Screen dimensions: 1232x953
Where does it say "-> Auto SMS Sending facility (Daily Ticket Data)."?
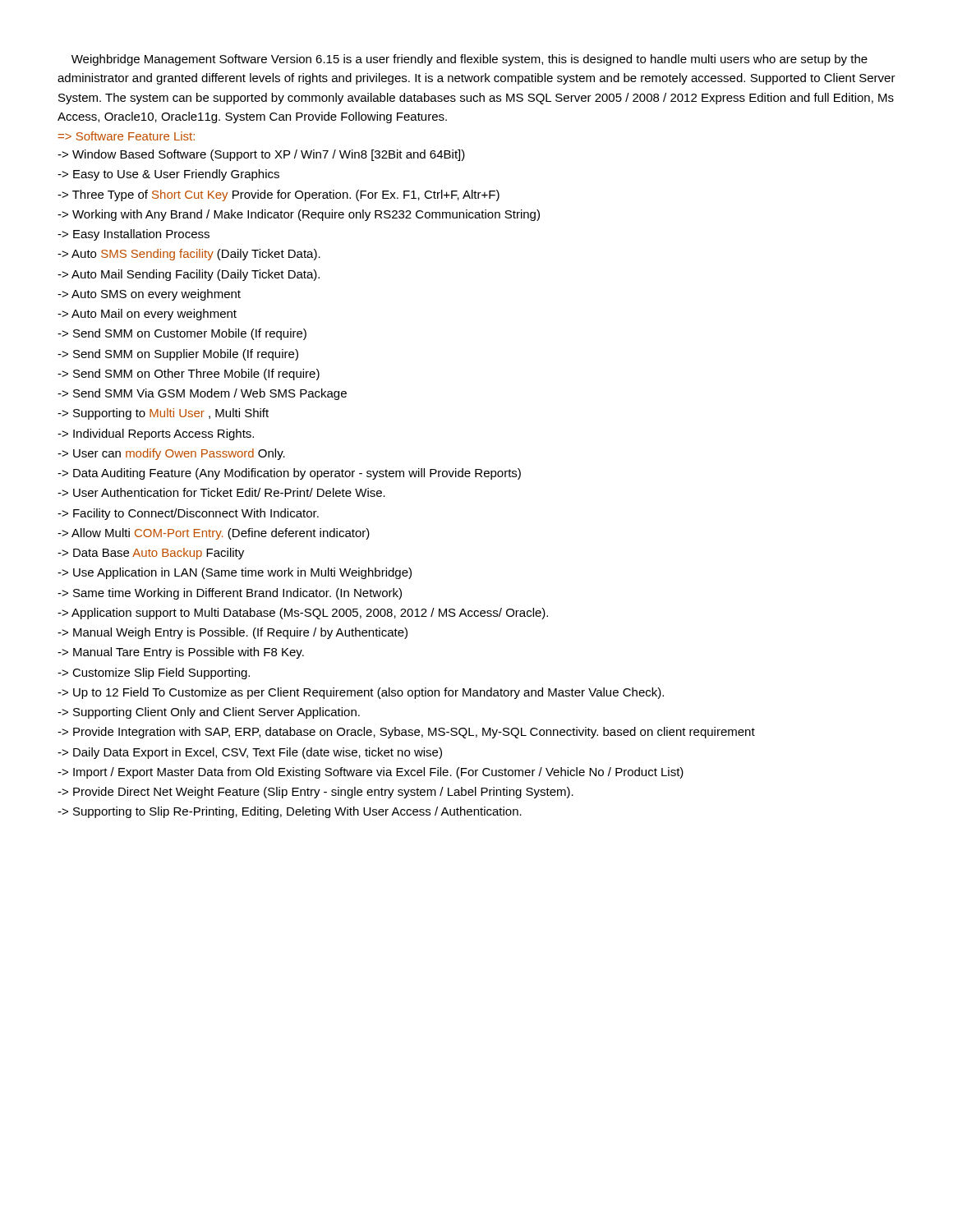click(x=189, y=254)
